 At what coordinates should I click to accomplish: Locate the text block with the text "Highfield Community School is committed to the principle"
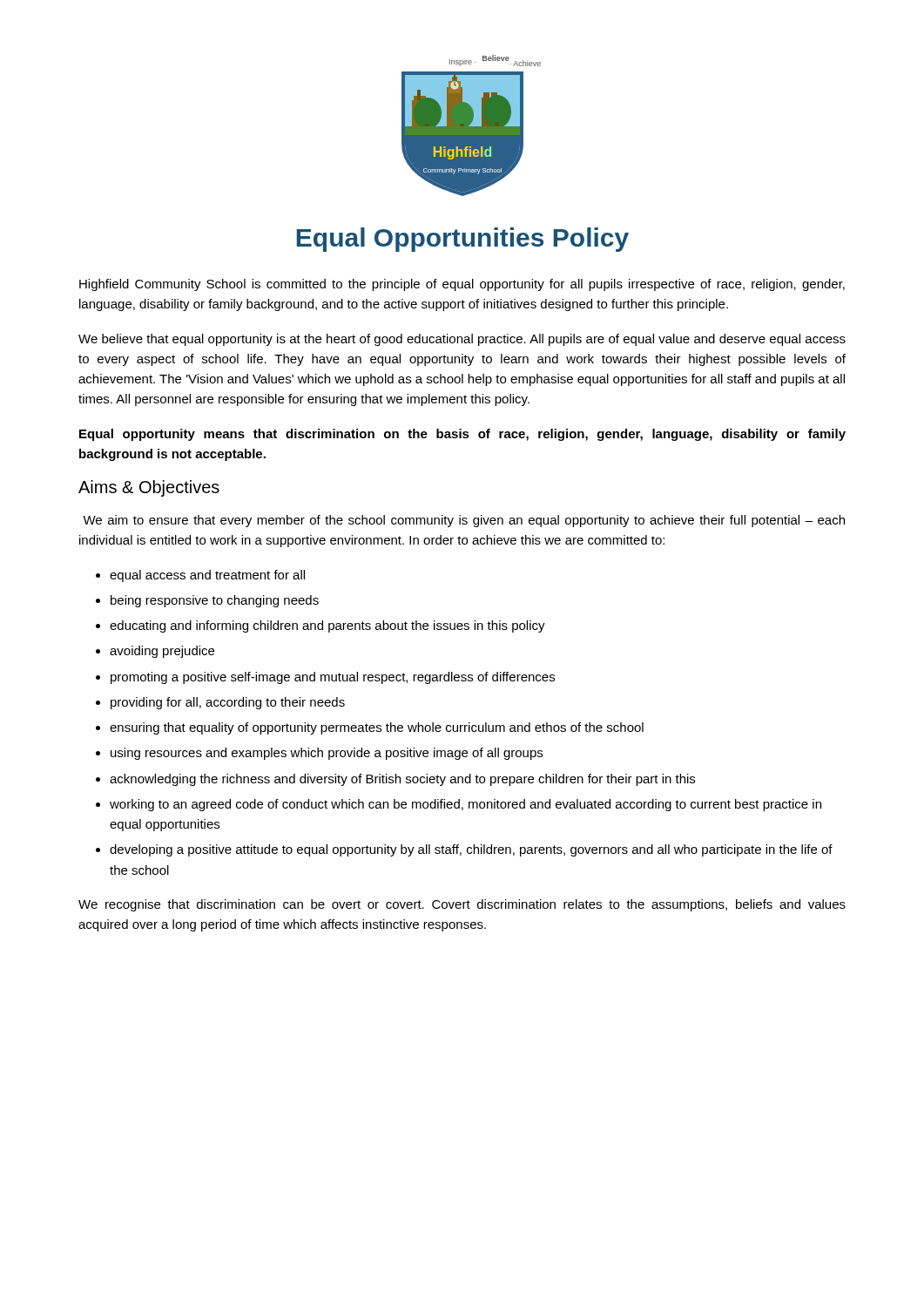[x=462, y=294]
